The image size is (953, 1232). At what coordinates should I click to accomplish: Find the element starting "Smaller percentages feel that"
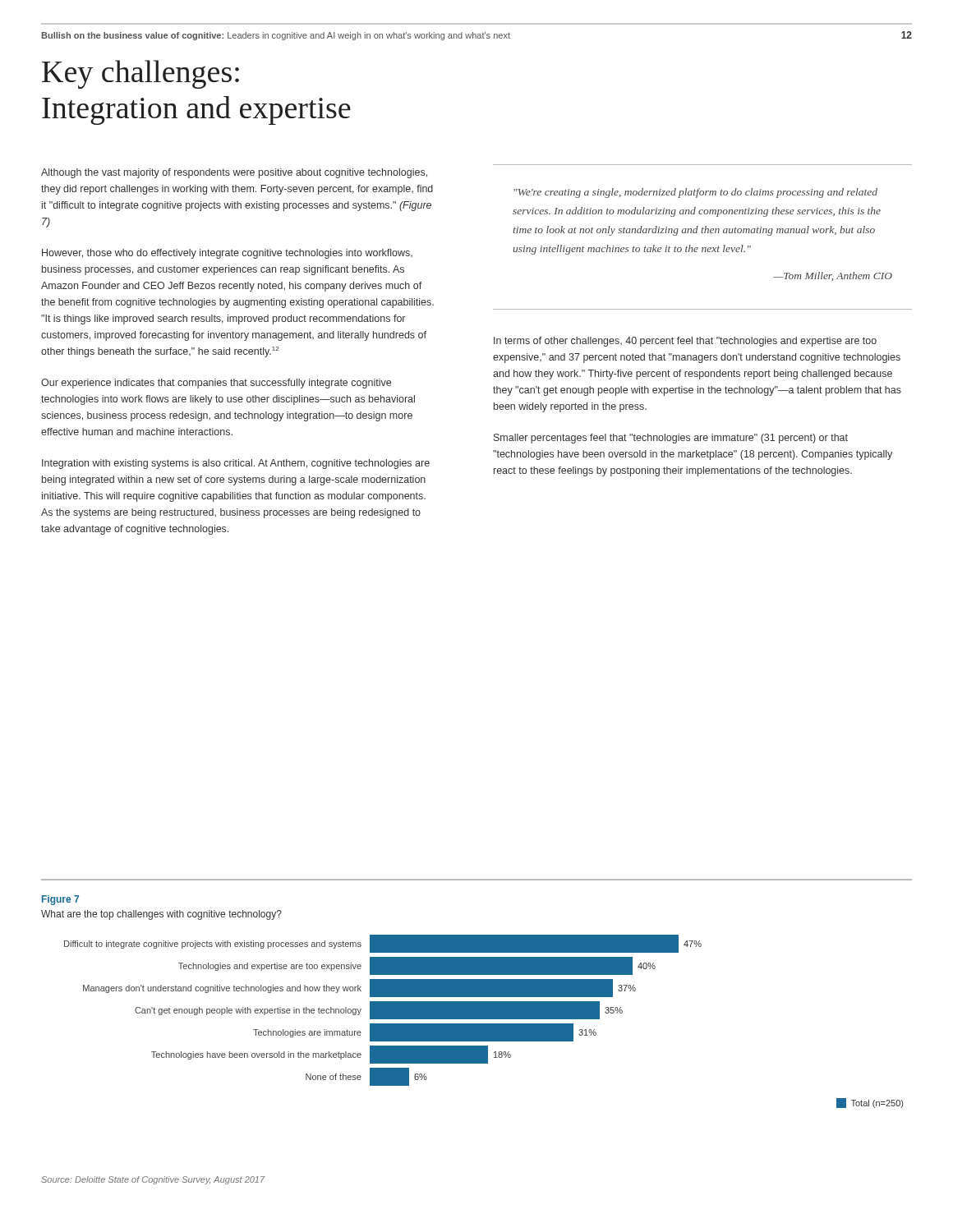(693, 454)
